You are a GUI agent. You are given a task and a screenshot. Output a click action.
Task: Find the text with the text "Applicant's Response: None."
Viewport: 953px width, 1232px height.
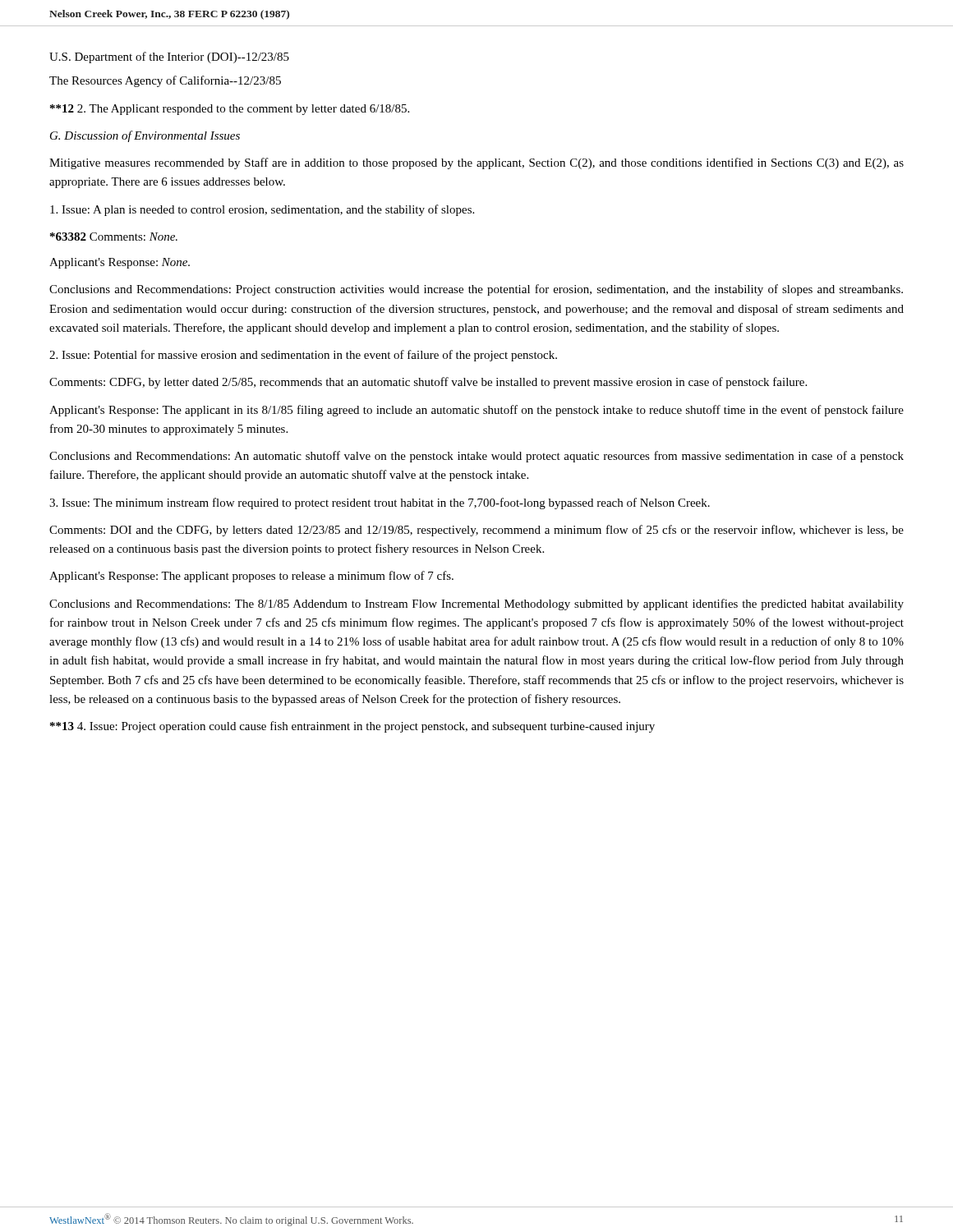pyautogui.click(x=120, y=262)
